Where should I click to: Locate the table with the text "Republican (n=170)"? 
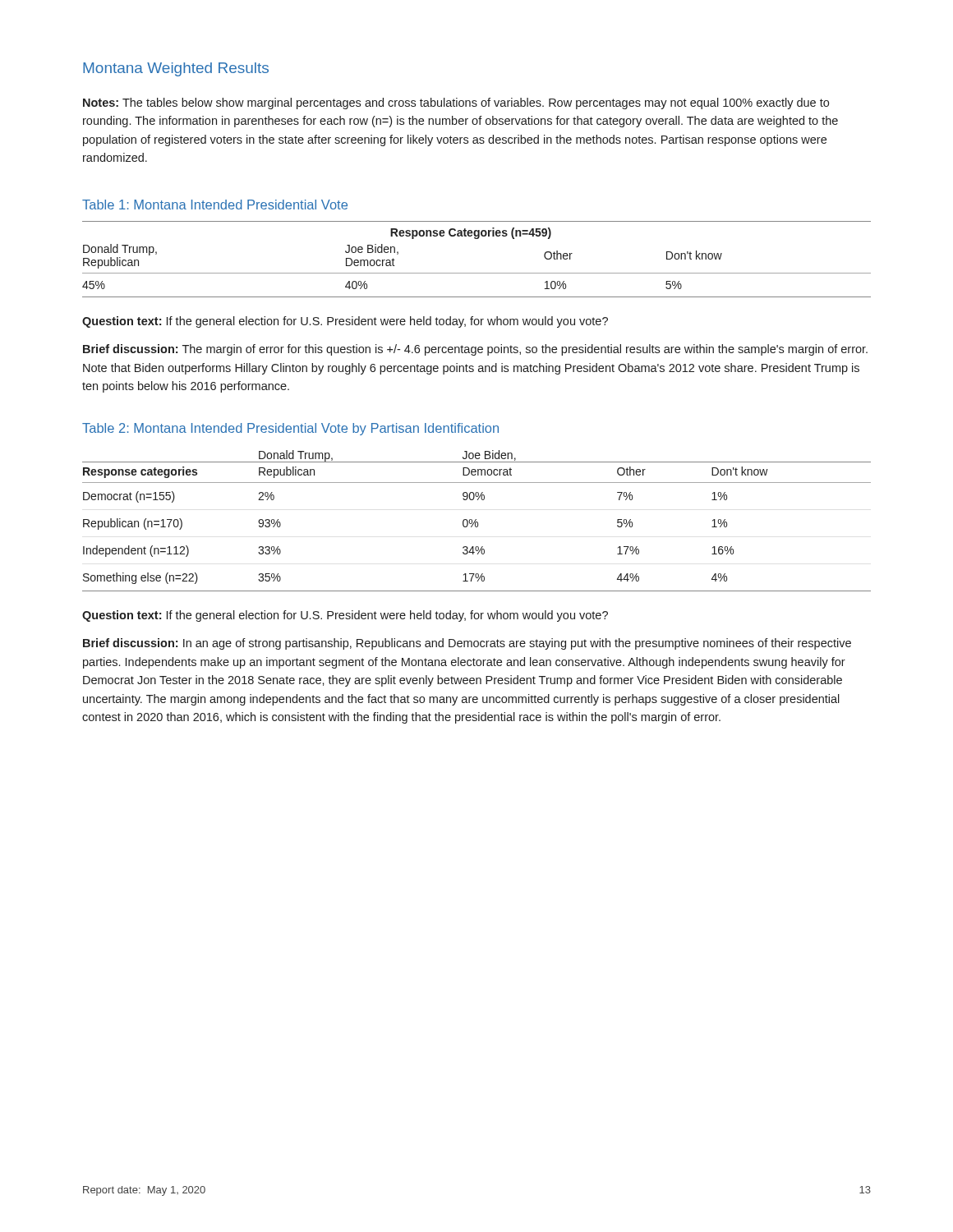[476, 518]
